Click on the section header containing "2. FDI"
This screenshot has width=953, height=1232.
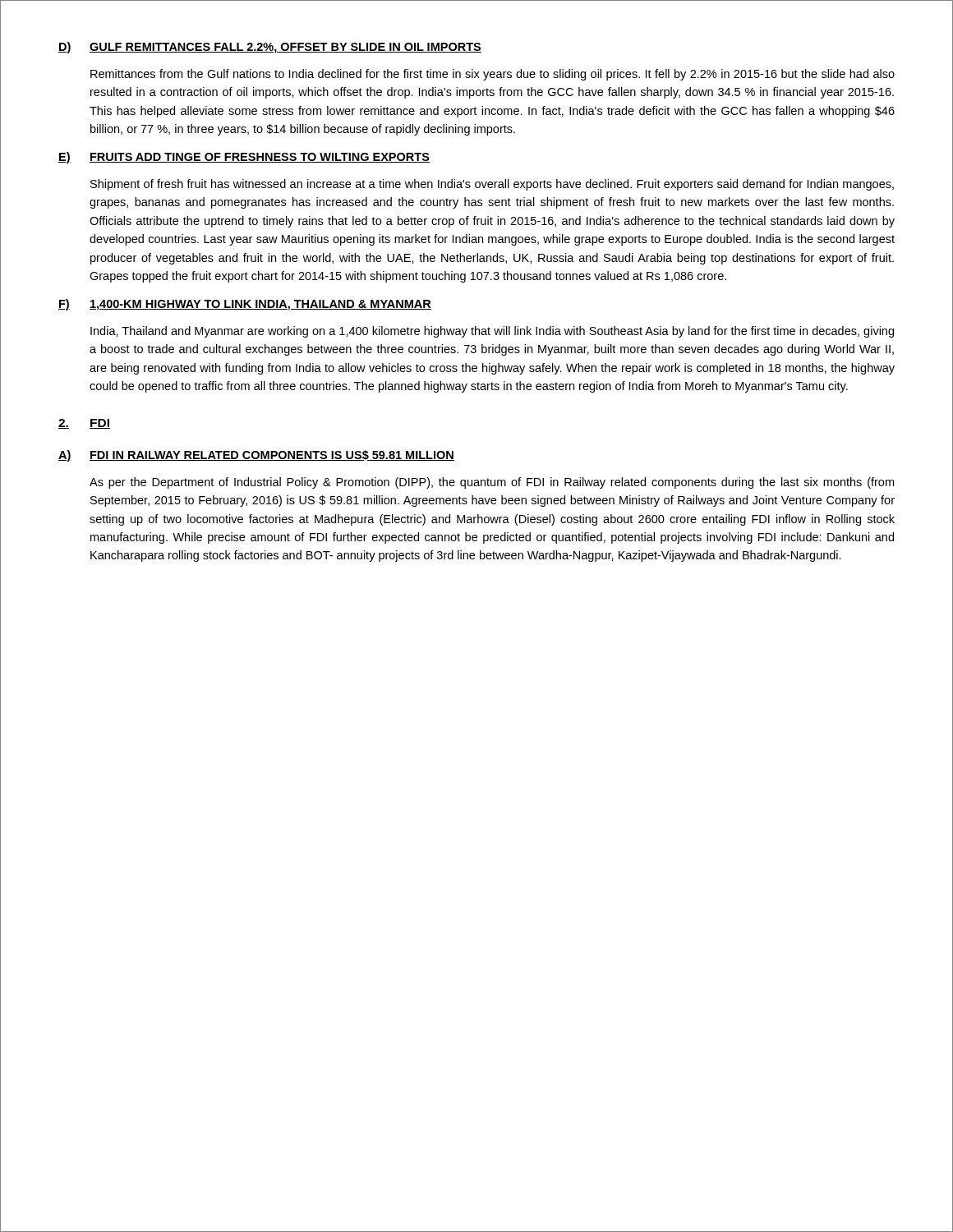coord(84,423)
